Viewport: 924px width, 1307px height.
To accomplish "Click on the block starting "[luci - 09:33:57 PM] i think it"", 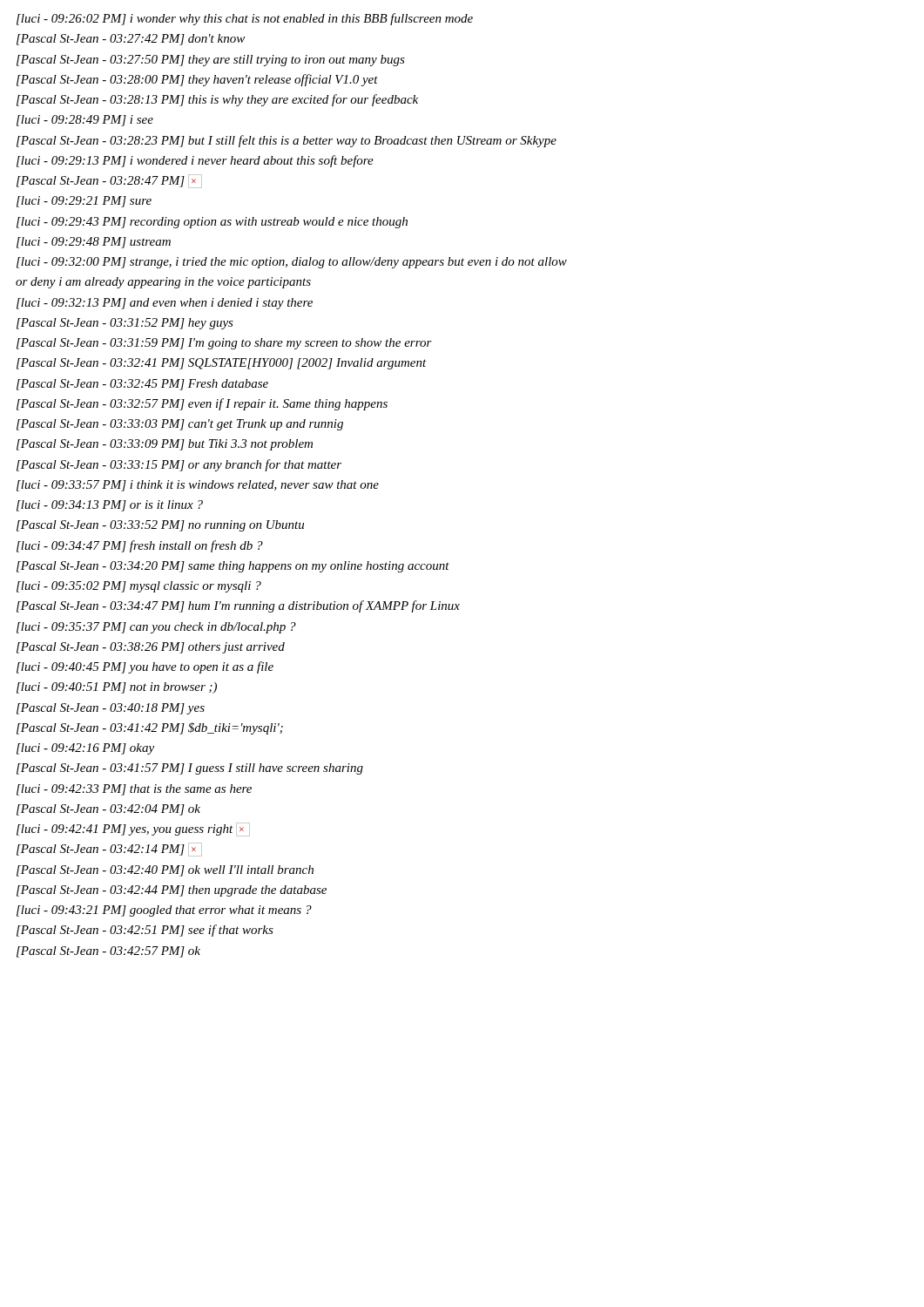I will [x=197, y=484].
